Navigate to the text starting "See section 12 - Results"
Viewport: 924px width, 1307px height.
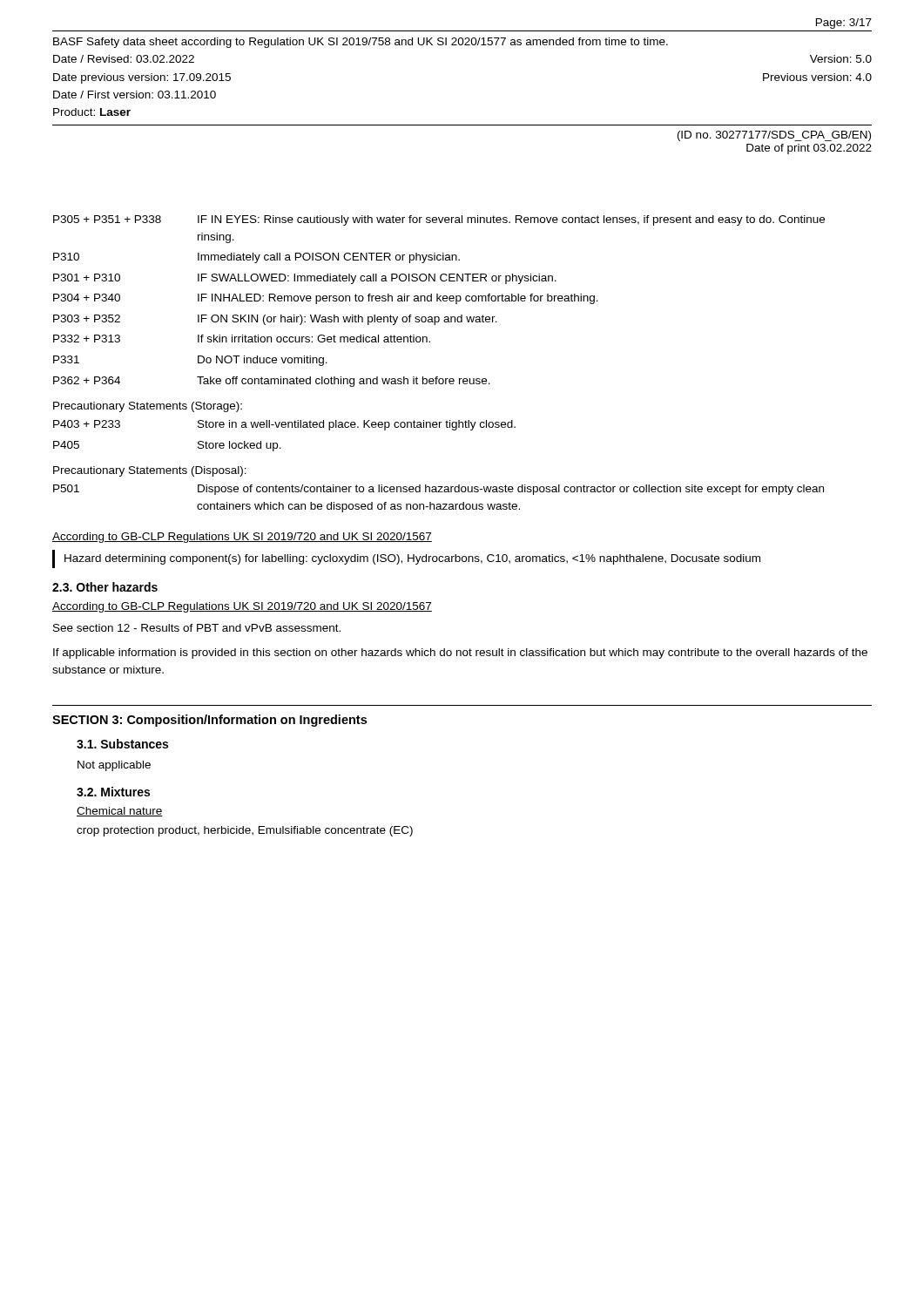197,627
